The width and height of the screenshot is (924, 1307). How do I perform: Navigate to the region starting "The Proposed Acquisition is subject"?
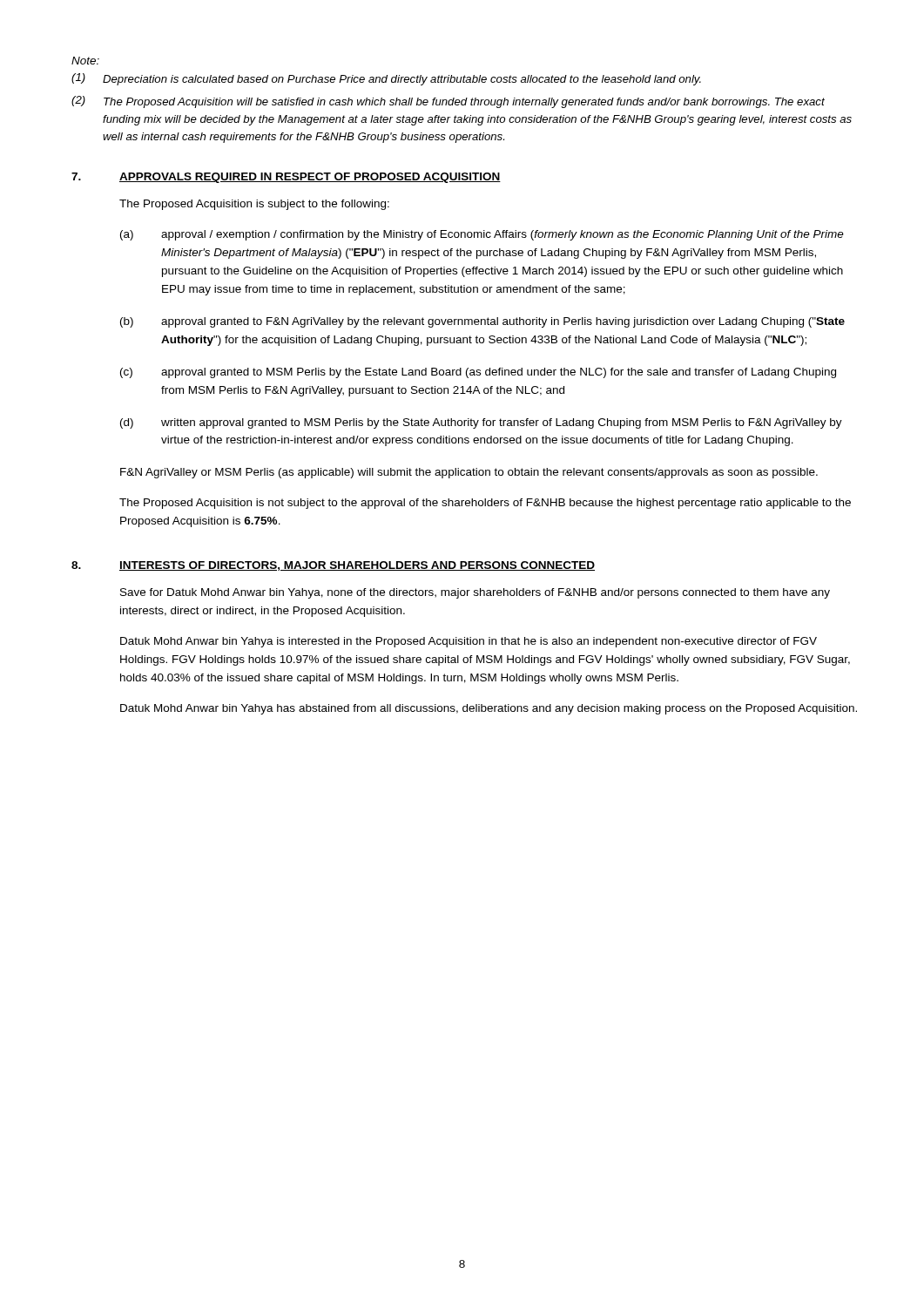coord(255,204)
